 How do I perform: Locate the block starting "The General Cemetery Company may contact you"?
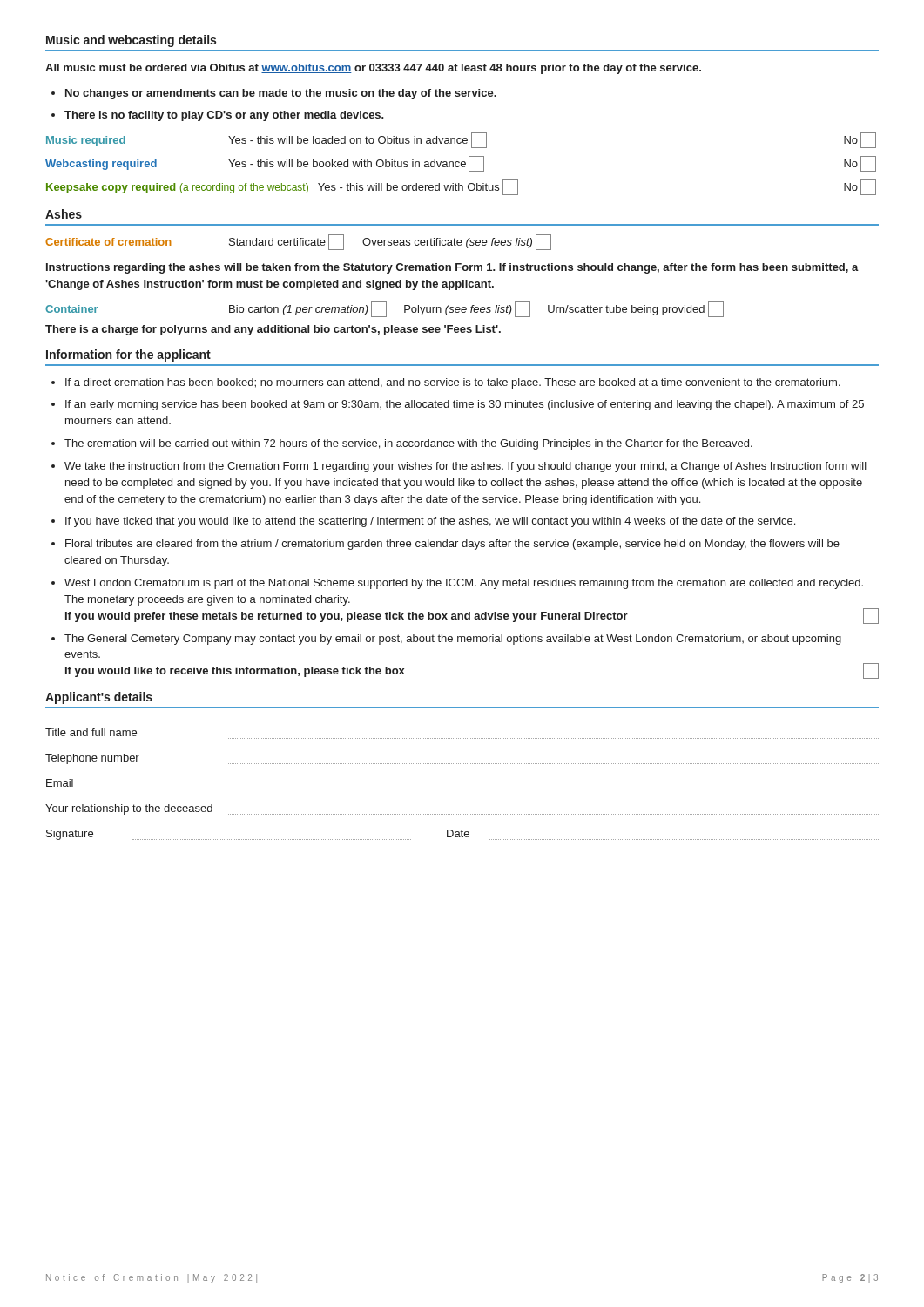point(453,640)
